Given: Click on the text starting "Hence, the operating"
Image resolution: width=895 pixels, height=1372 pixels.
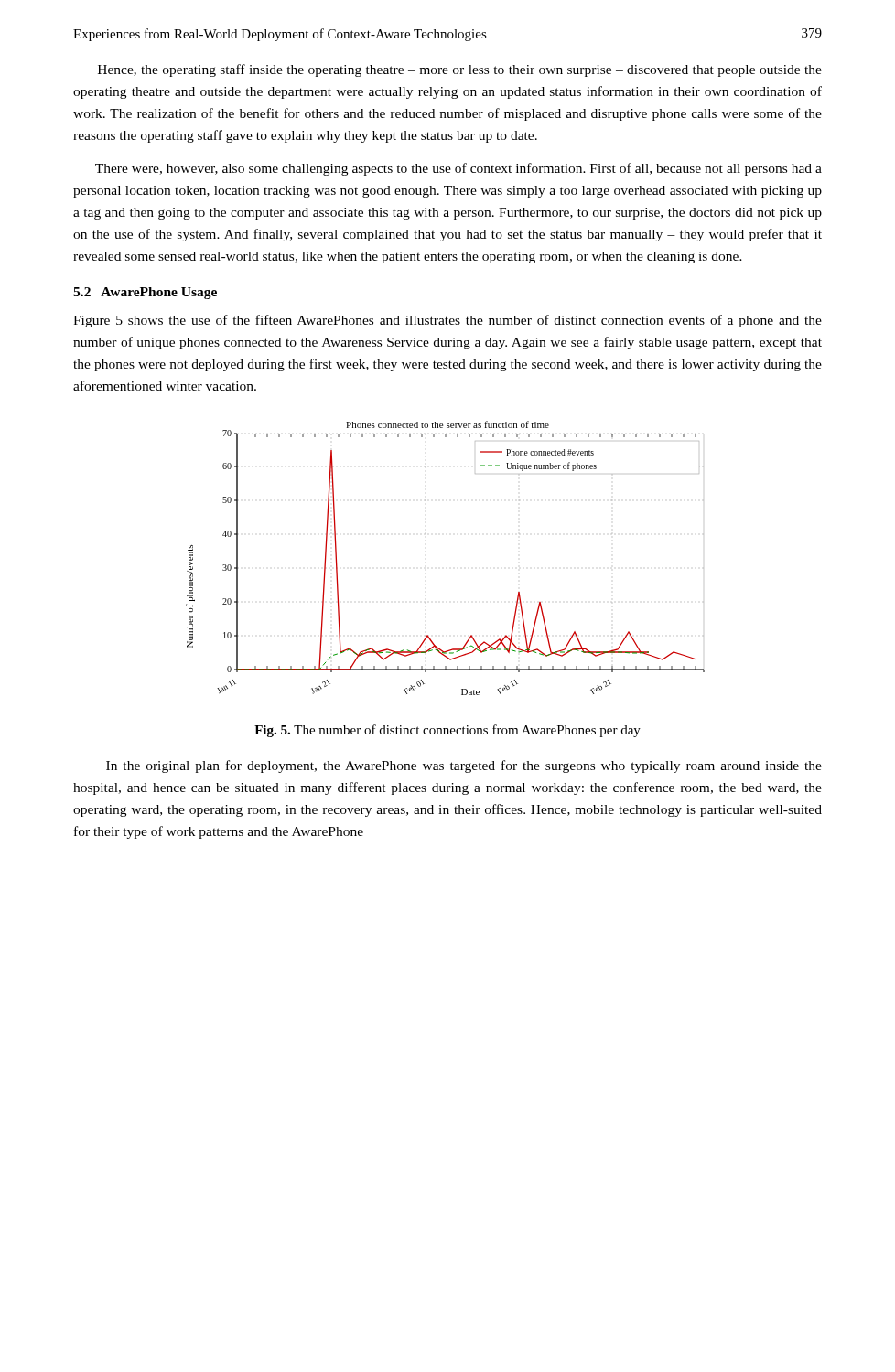Looking at the screenshot, I should (x=448, y=102).
